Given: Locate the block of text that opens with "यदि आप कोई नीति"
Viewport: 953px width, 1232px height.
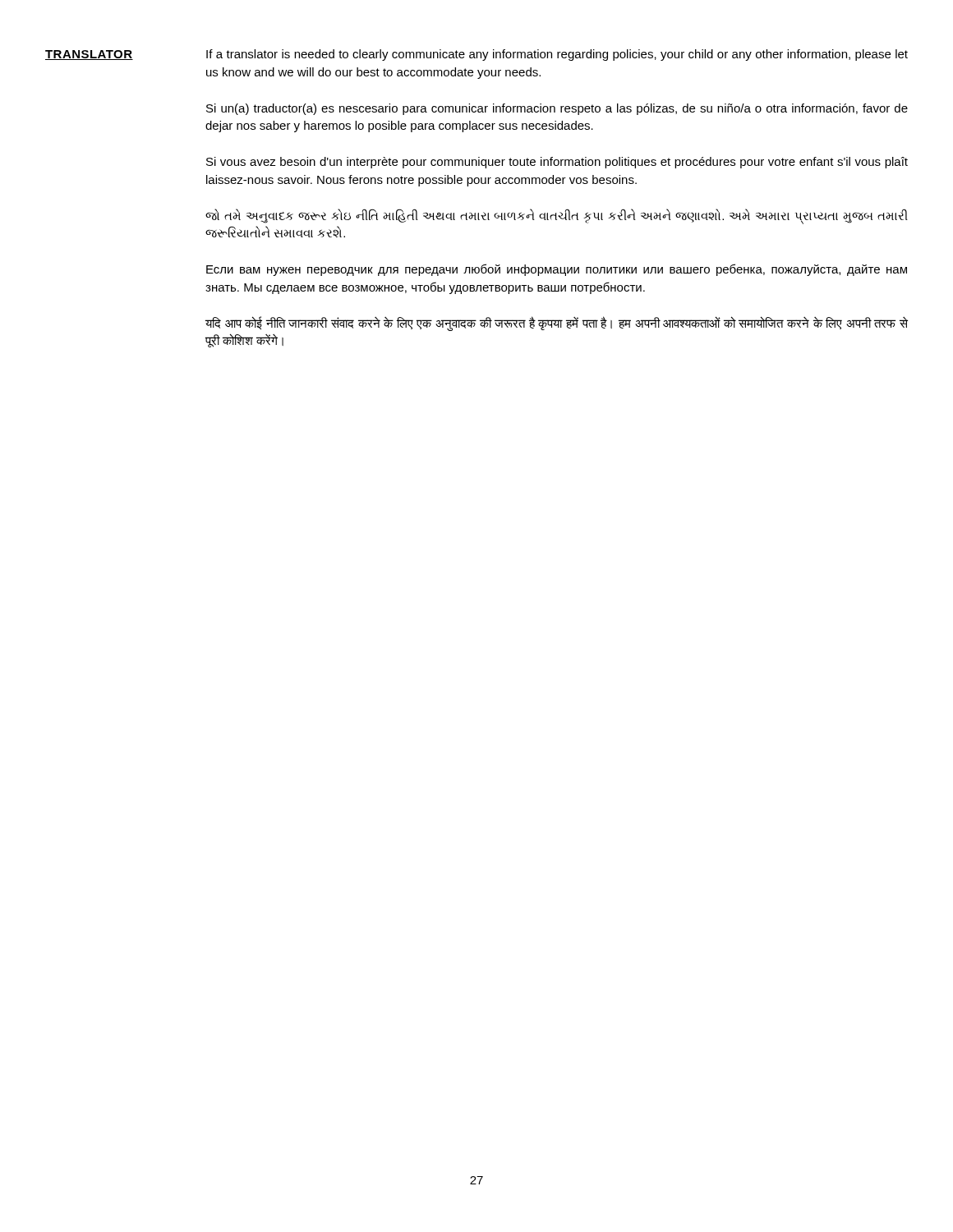Looking at the screenshot, I should (x=557, y=332).
